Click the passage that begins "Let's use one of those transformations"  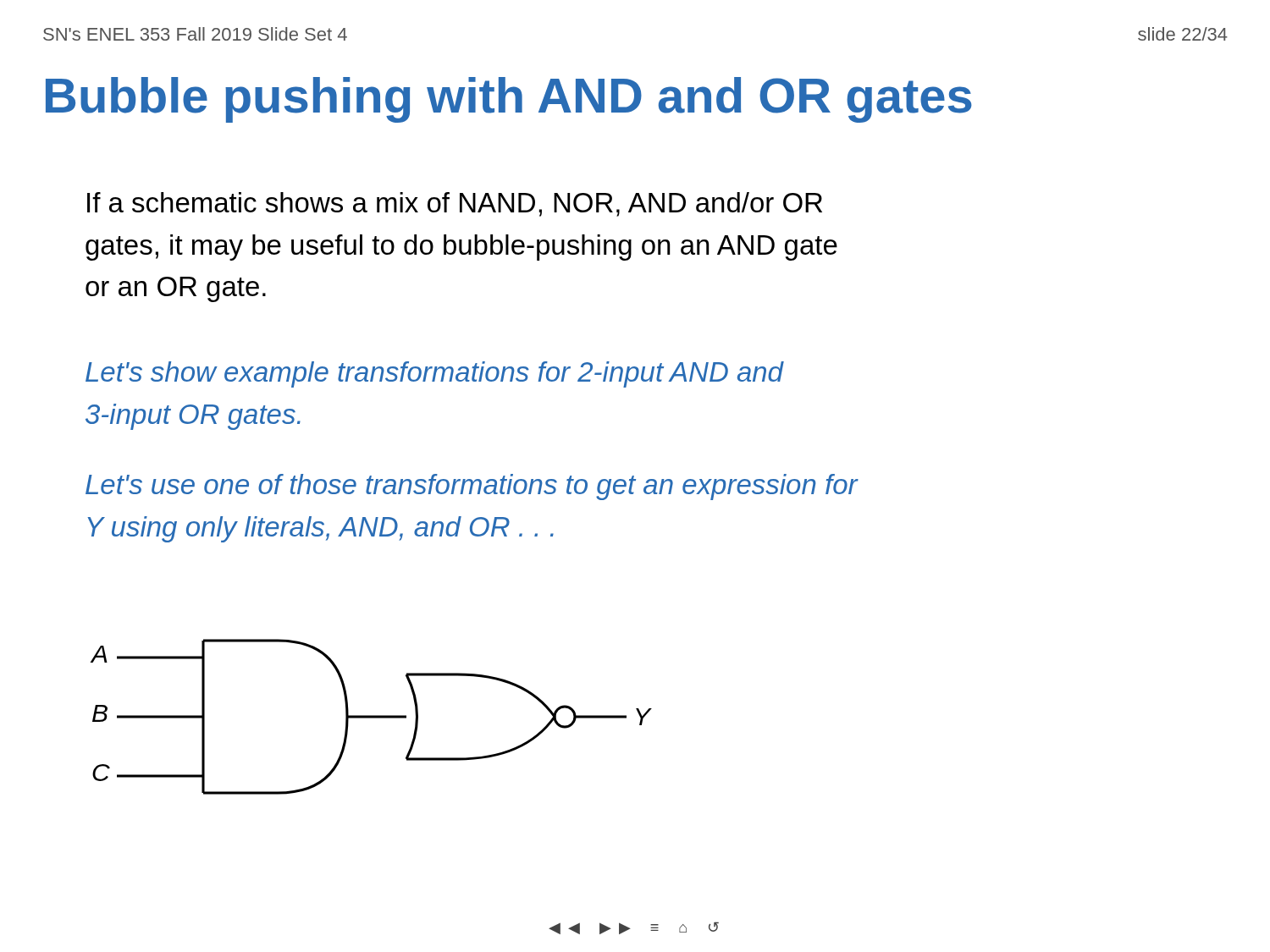pyautogui.click(x=471, y=505)
